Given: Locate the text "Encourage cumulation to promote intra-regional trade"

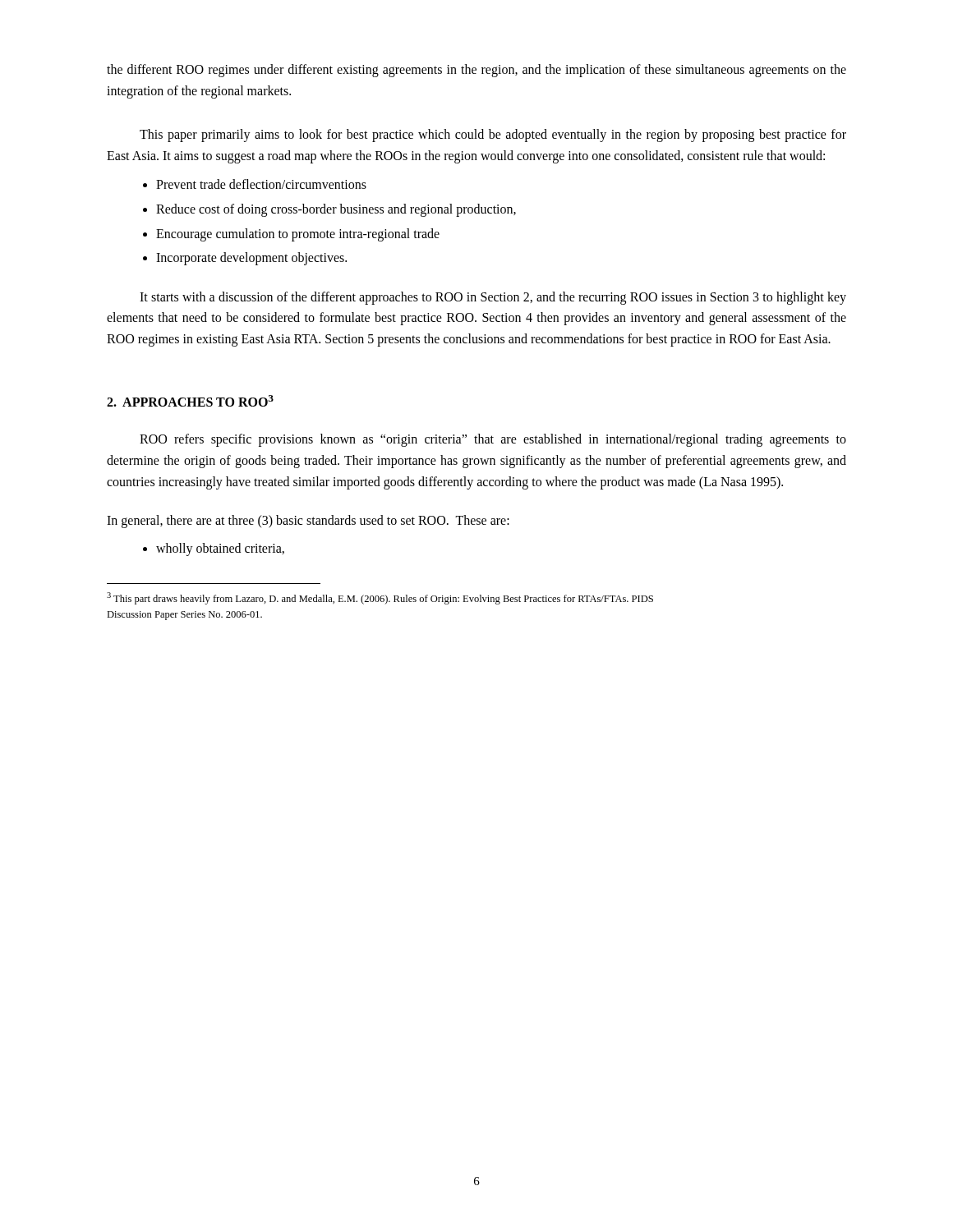Looking at the screenshot, I should click(x=298, y=233).
